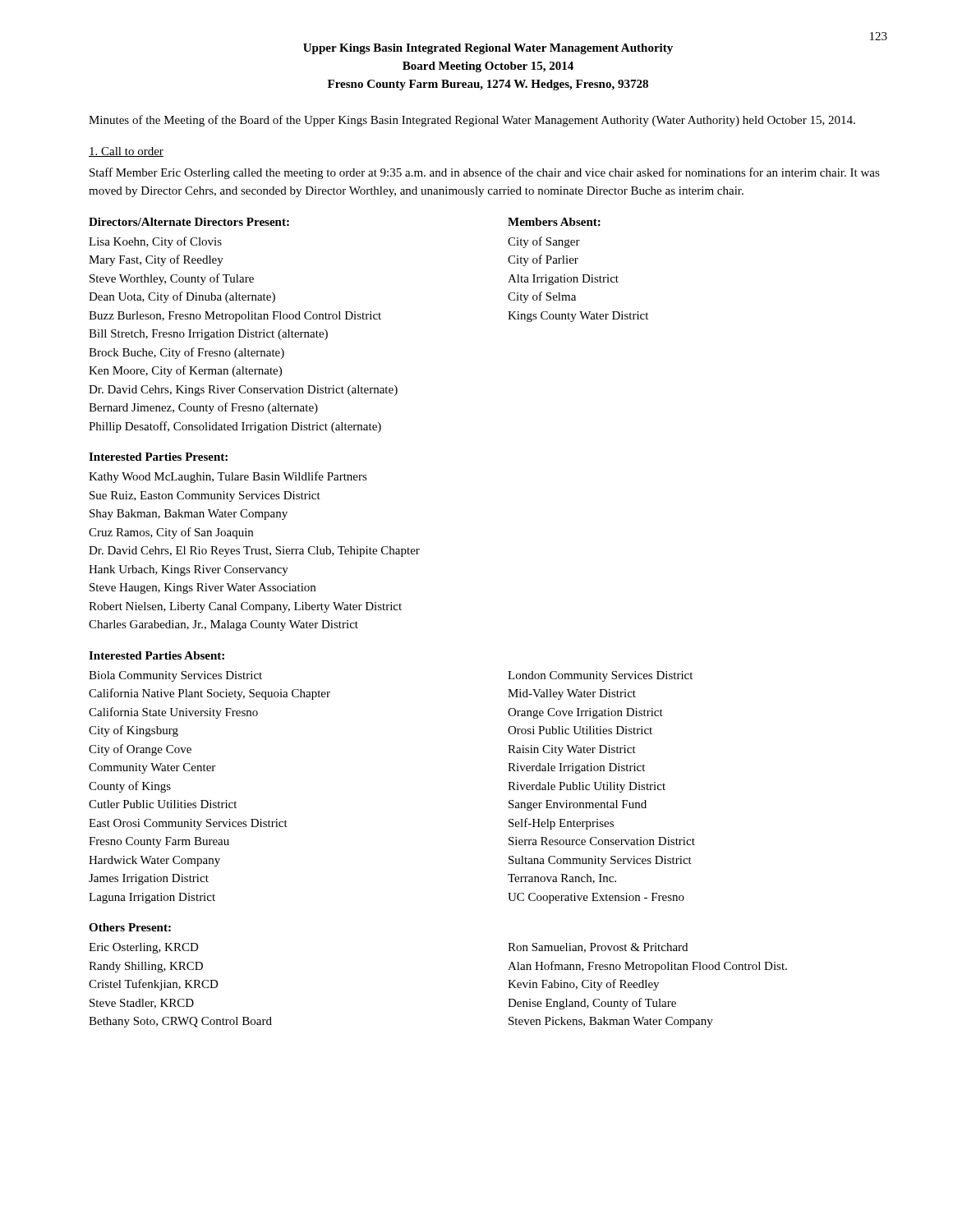Where is the passage that starts "Kathy Wood McLaughin, Tulare Basin"?
The width and height of the screenshot is (953, 1232).
click(228, 477)
